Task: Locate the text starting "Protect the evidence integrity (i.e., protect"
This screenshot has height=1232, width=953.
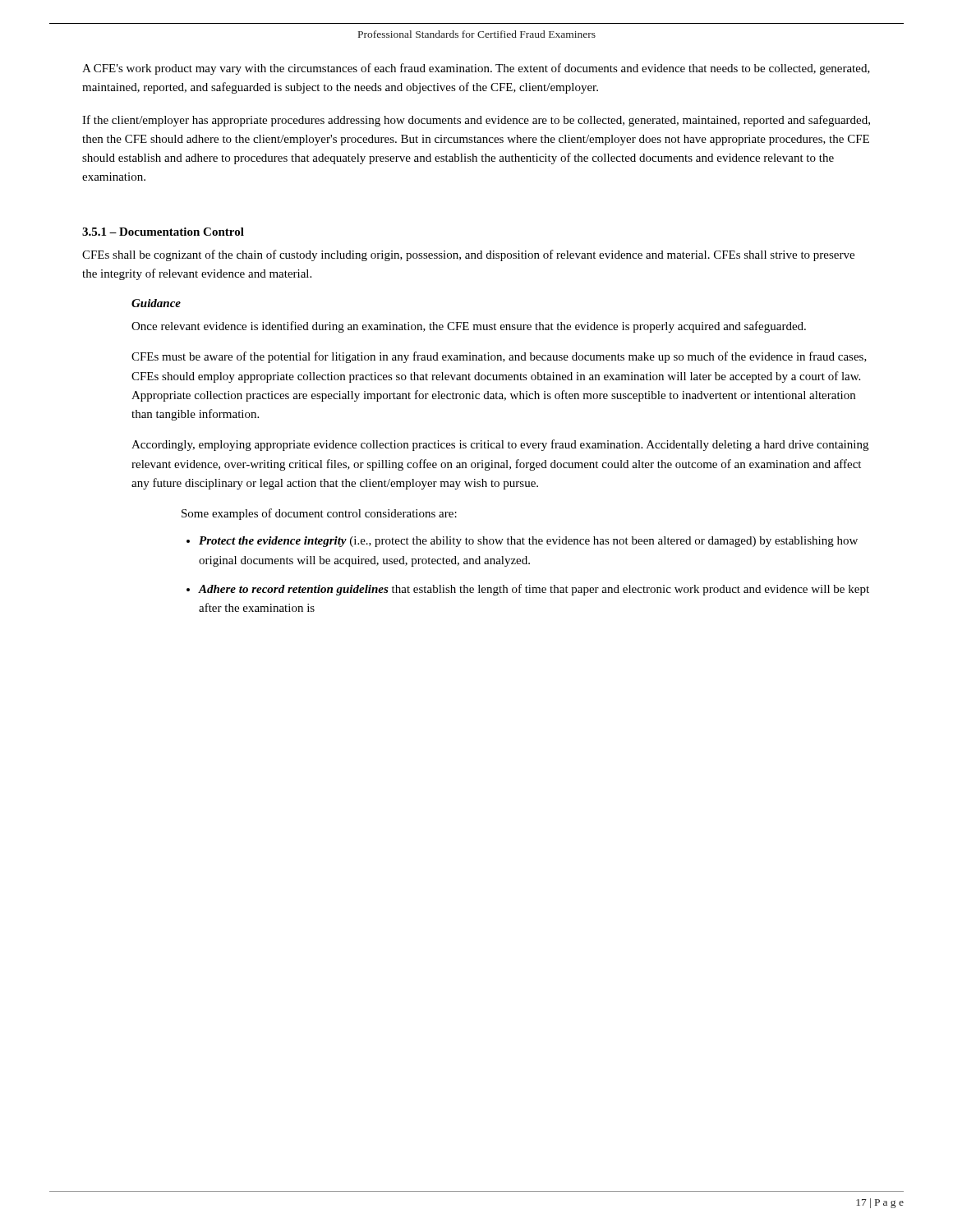Action: tap(528, 550)
